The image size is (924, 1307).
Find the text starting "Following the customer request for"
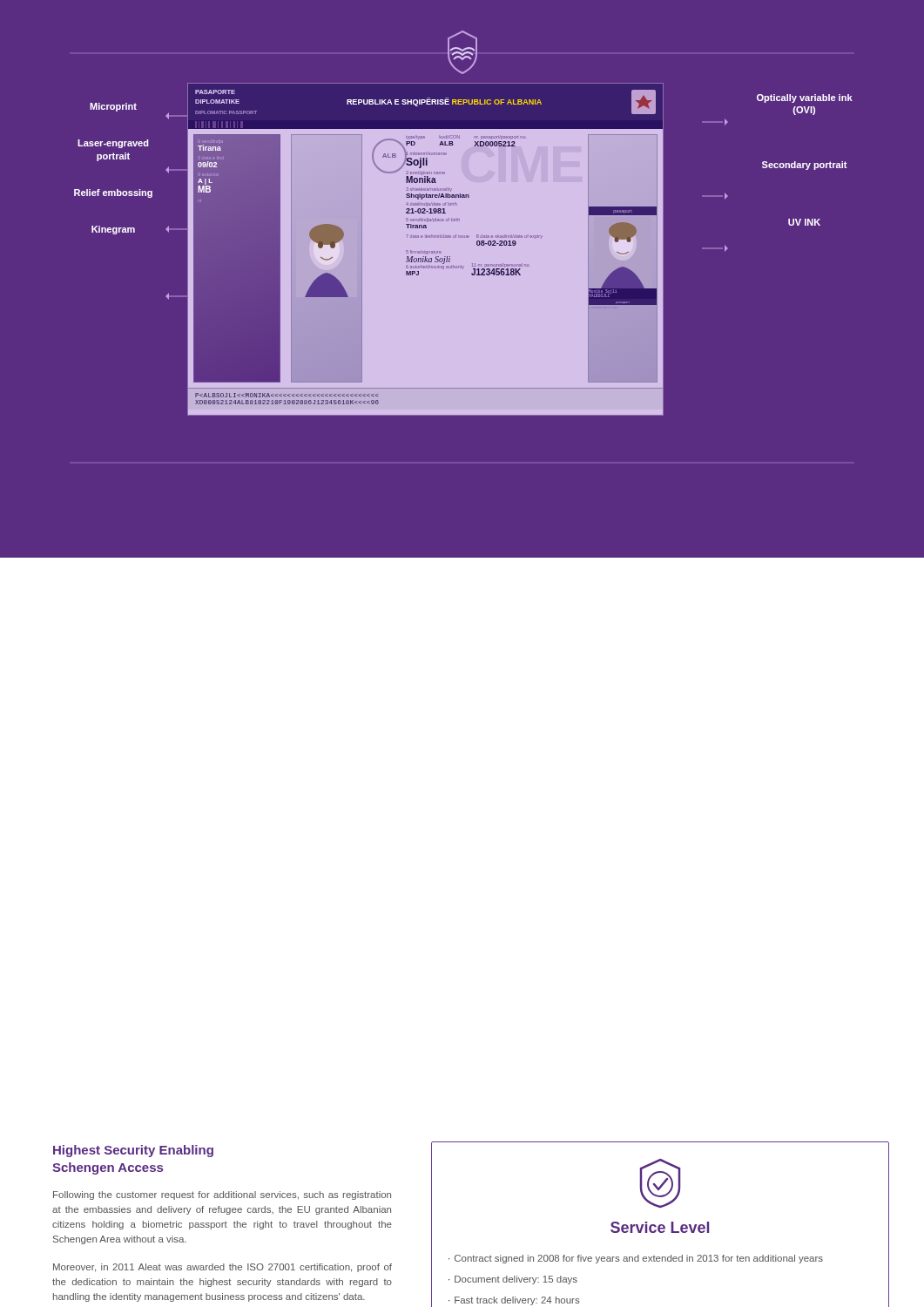[222, 1217]
